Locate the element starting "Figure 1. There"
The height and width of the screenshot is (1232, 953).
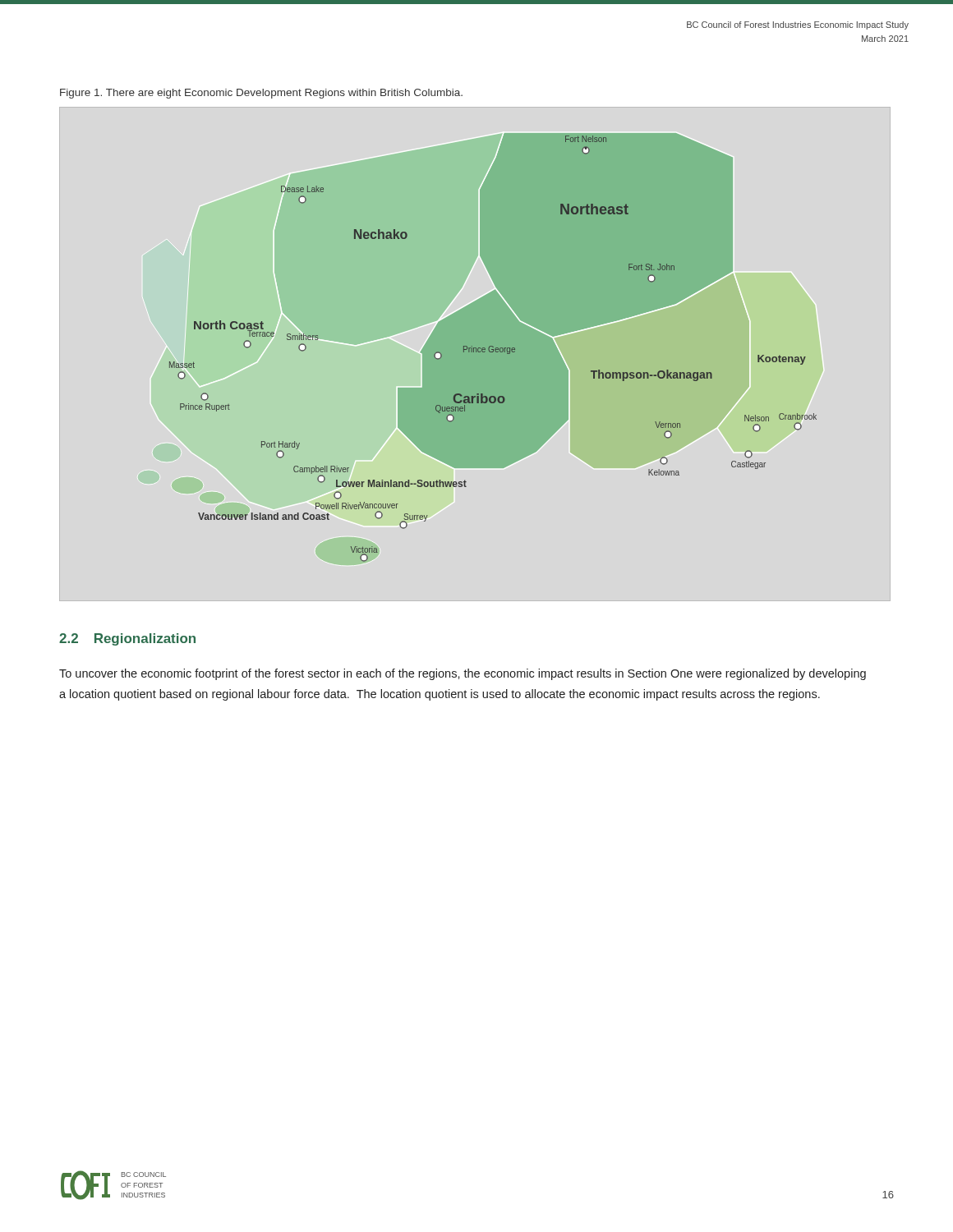point(261,92)
